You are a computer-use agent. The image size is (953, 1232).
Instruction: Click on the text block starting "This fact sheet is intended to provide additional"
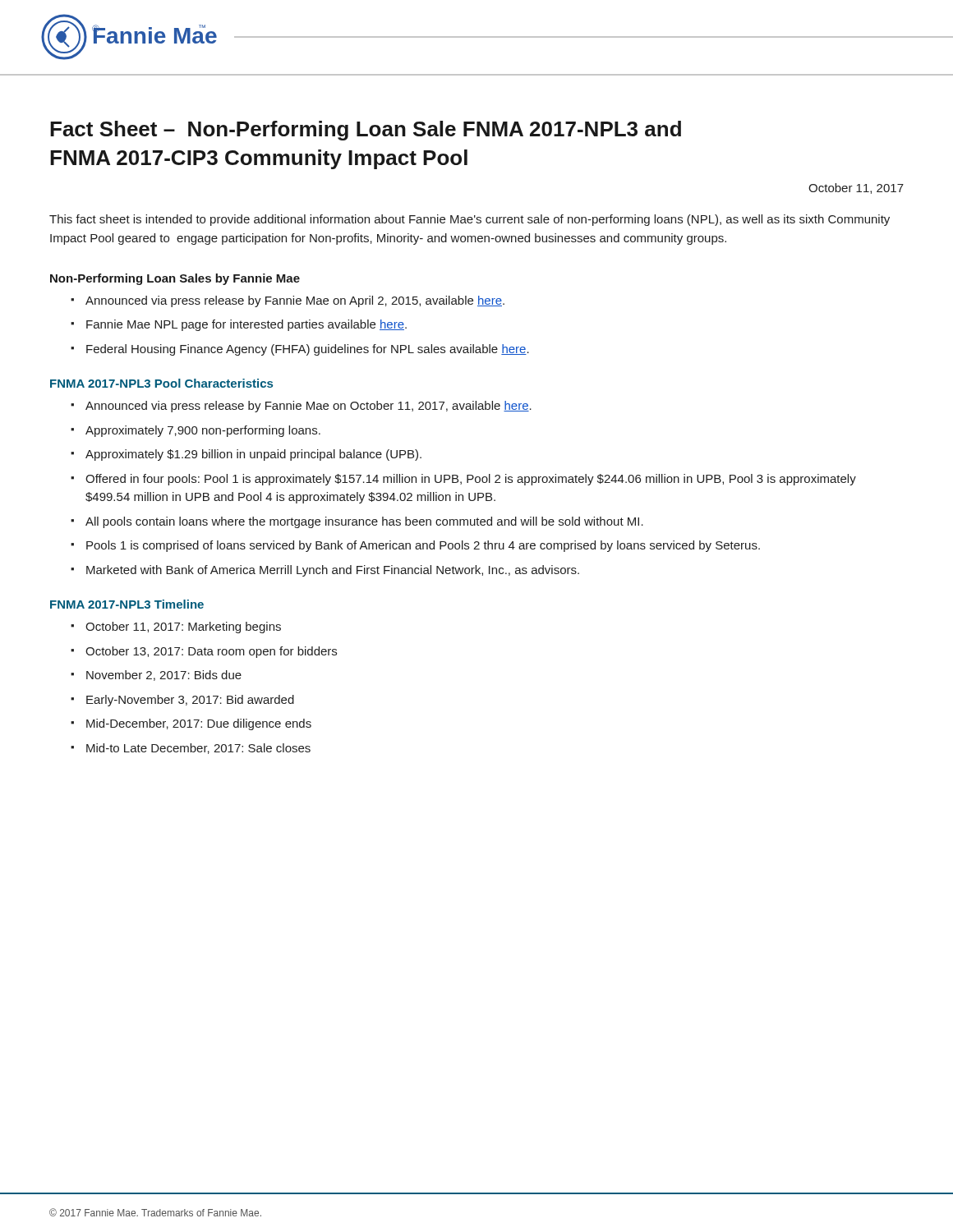pyautogui.click(x=470, y=229)
